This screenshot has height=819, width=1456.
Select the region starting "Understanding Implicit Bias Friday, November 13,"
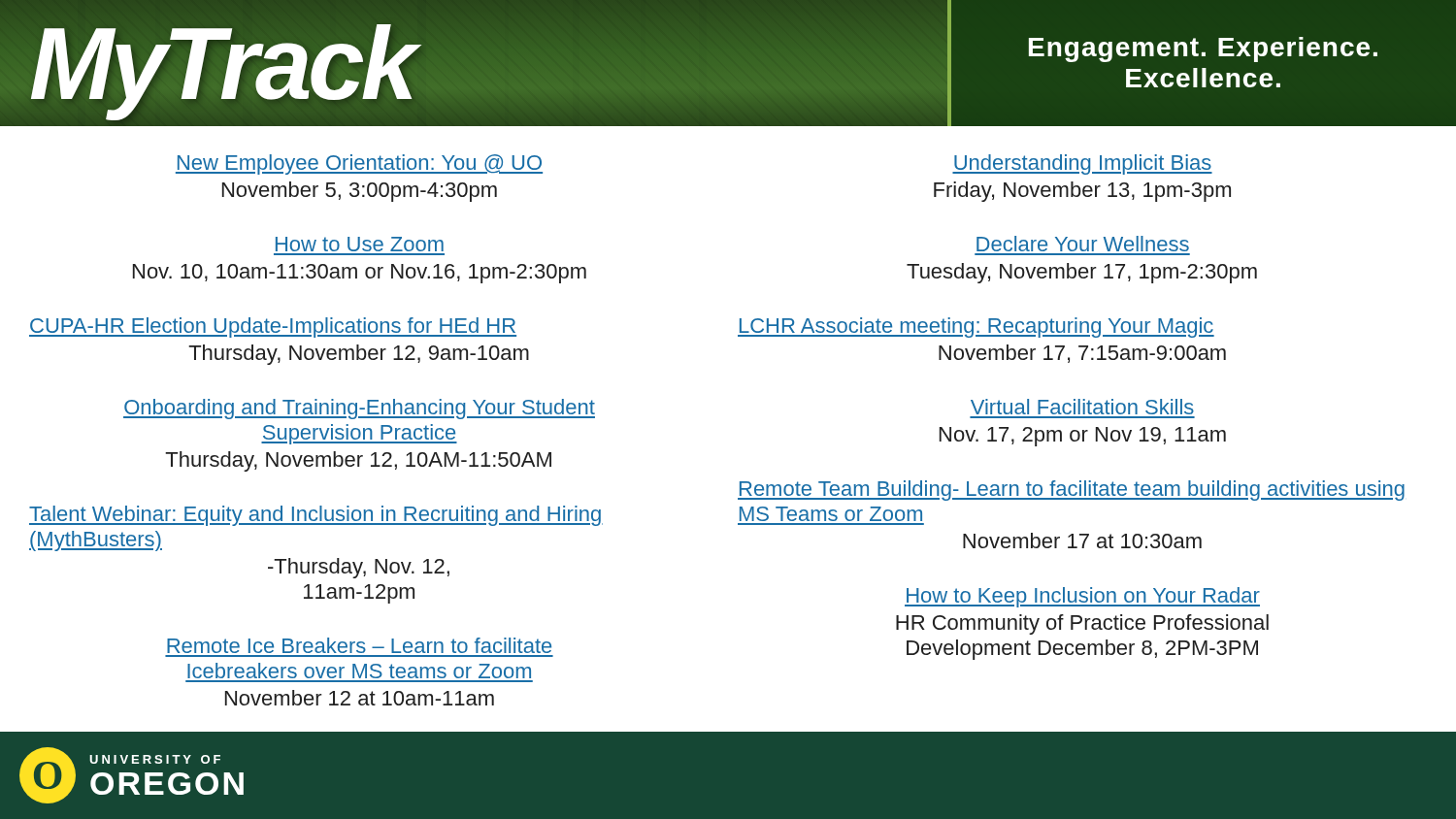coord(1082,177)
